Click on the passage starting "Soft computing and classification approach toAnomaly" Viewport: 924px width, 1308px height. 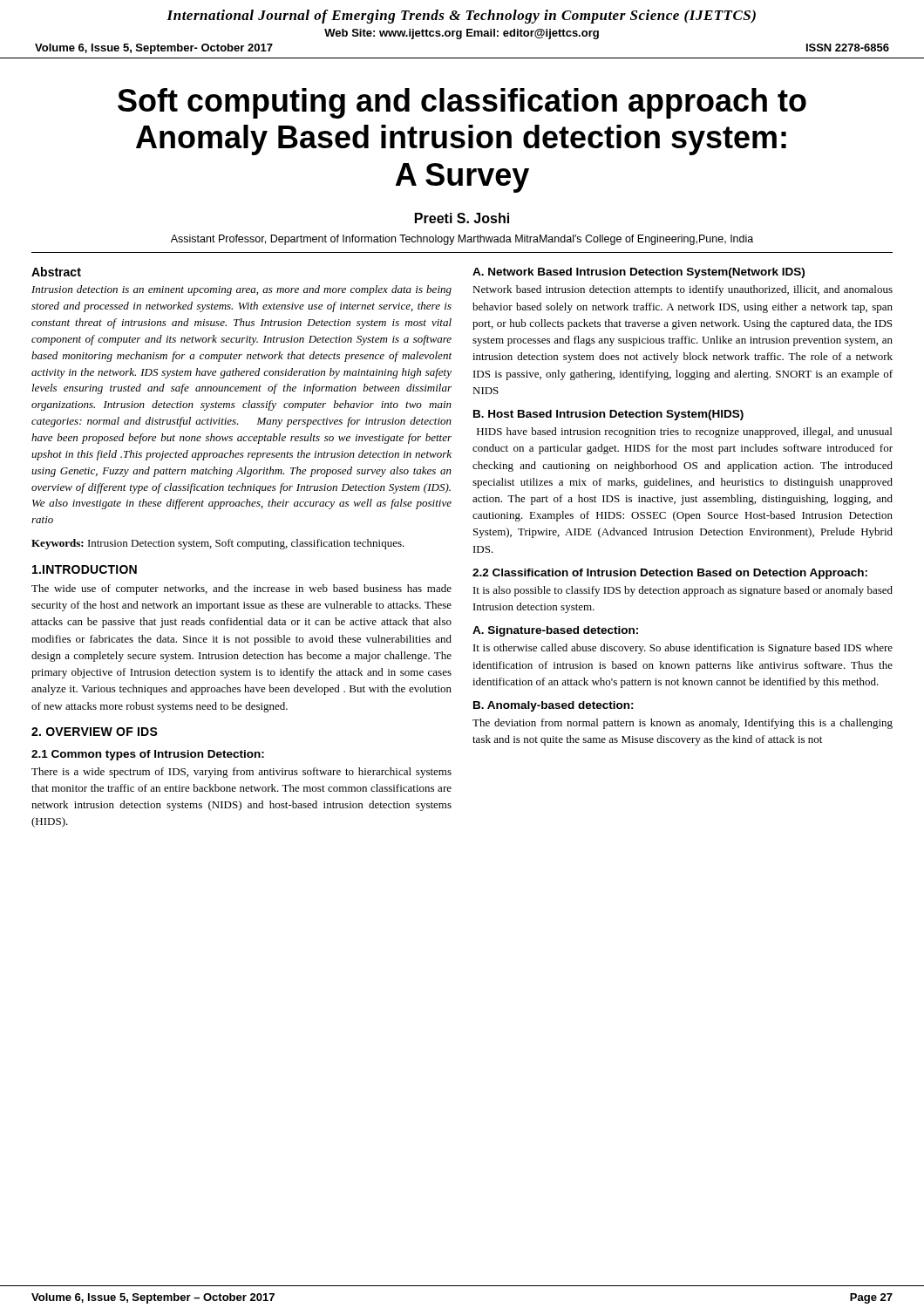[x=462, y=138]
